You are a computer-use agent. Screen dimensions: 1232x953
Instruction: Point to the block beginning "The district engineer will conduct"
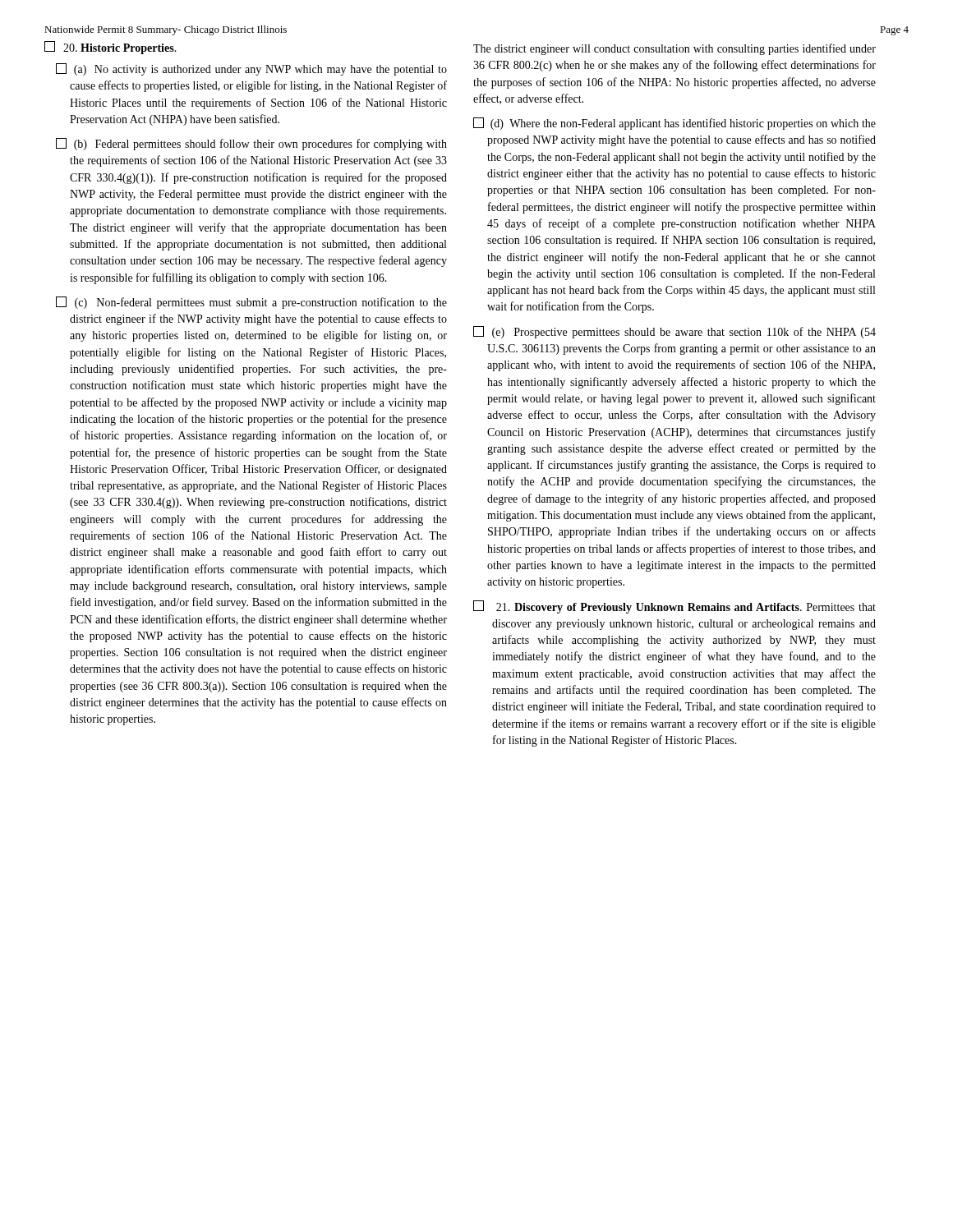tap(675, 74)
